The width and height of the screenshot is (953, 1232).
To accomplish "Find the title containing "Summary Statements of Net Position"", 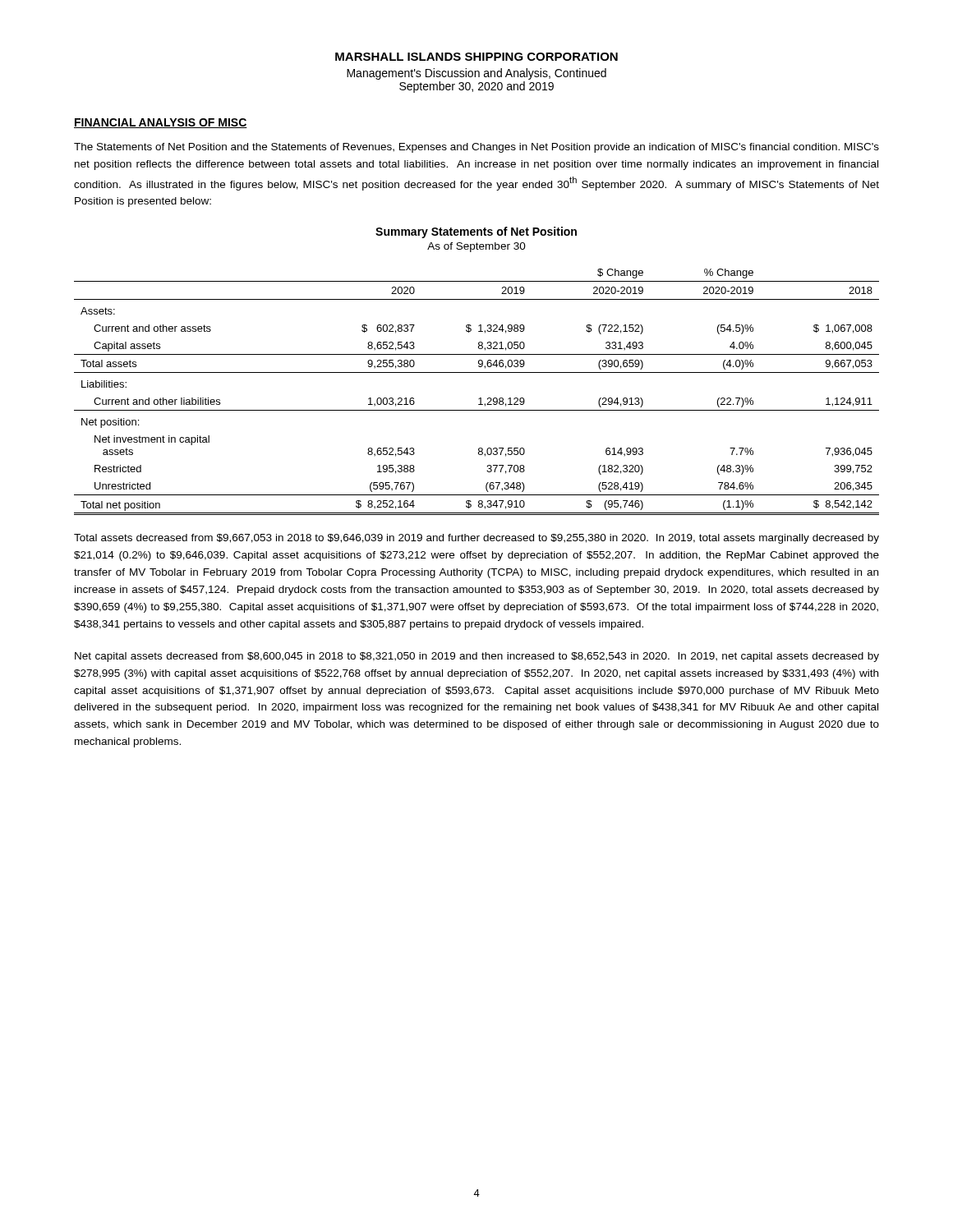I will tap(476, 232).
